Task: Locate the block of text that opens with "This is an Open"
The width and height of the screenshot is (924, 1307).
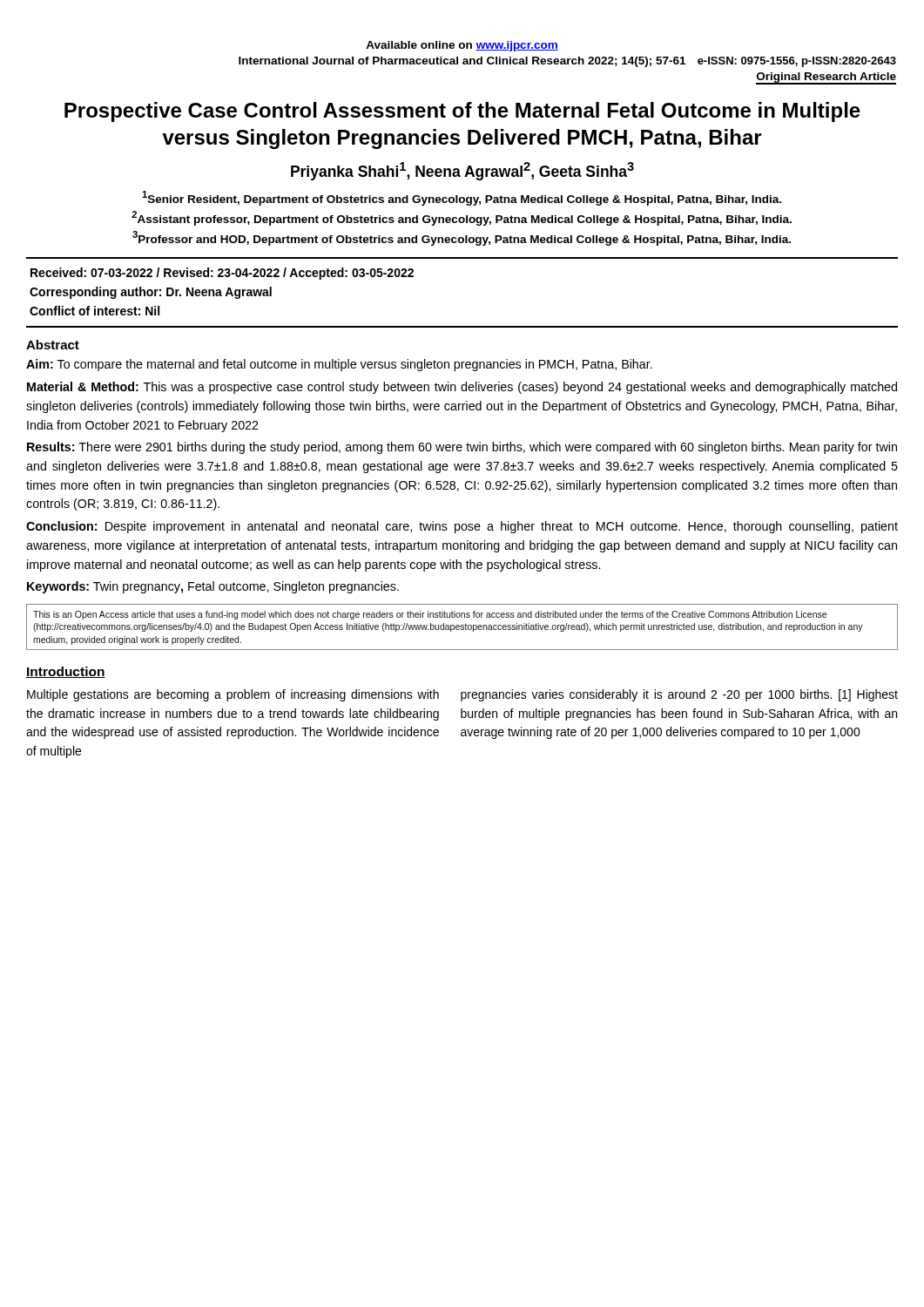Action: (x=448, y=627)
